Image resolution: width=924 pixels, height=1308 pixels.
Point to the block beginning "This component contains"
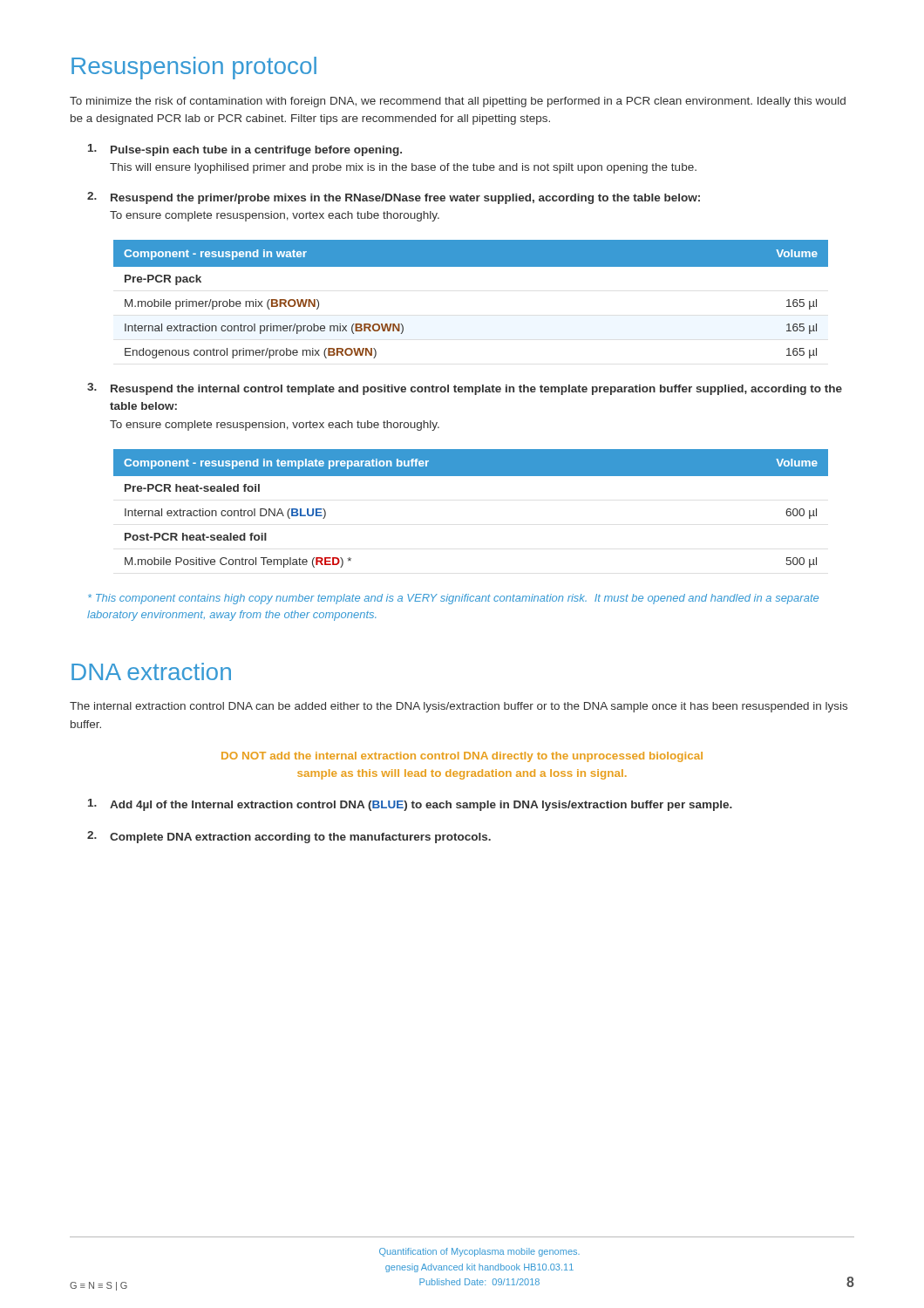[471, 606]
